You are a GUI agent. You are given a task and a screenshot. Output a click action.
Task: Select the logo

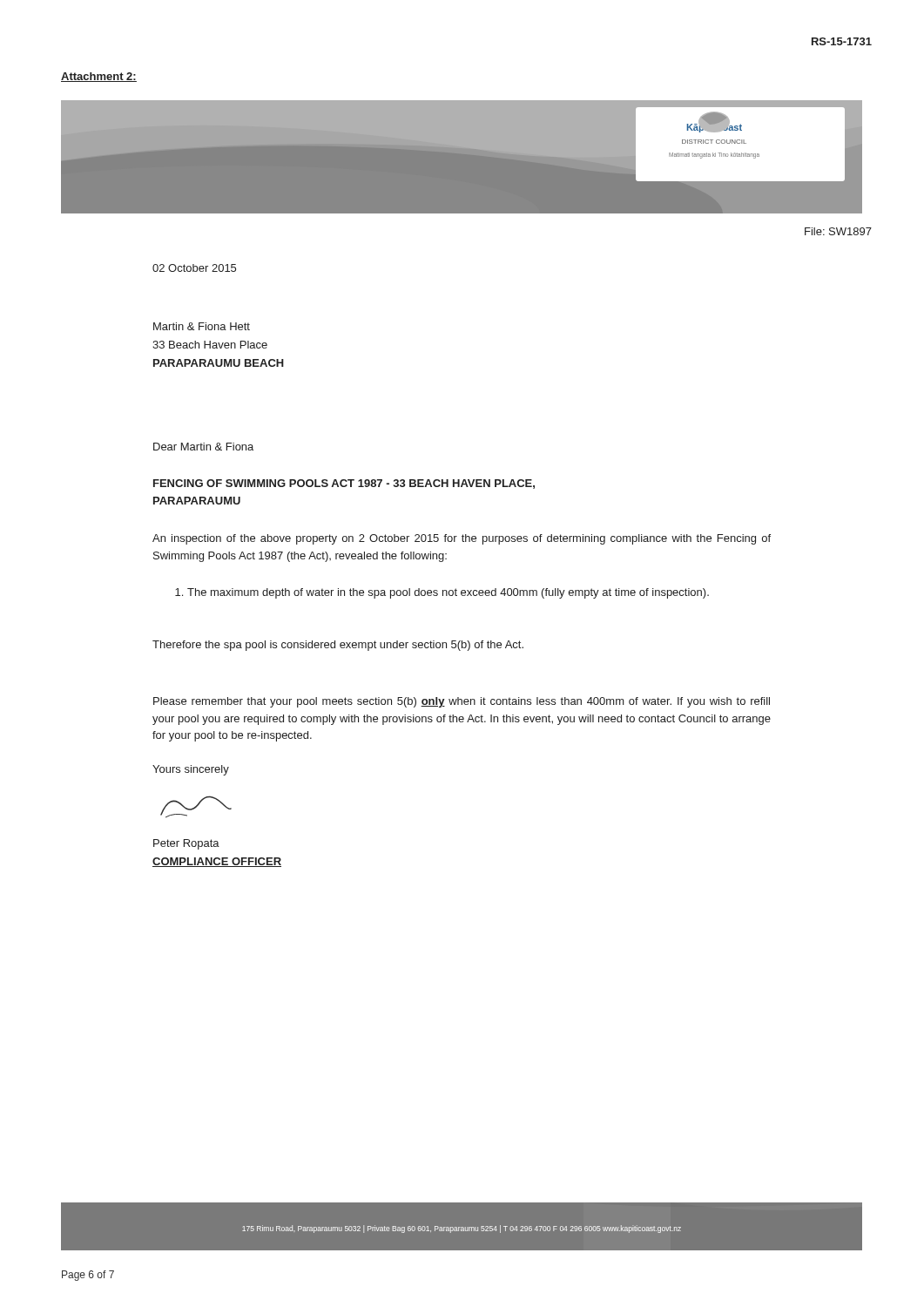(462, 157)
